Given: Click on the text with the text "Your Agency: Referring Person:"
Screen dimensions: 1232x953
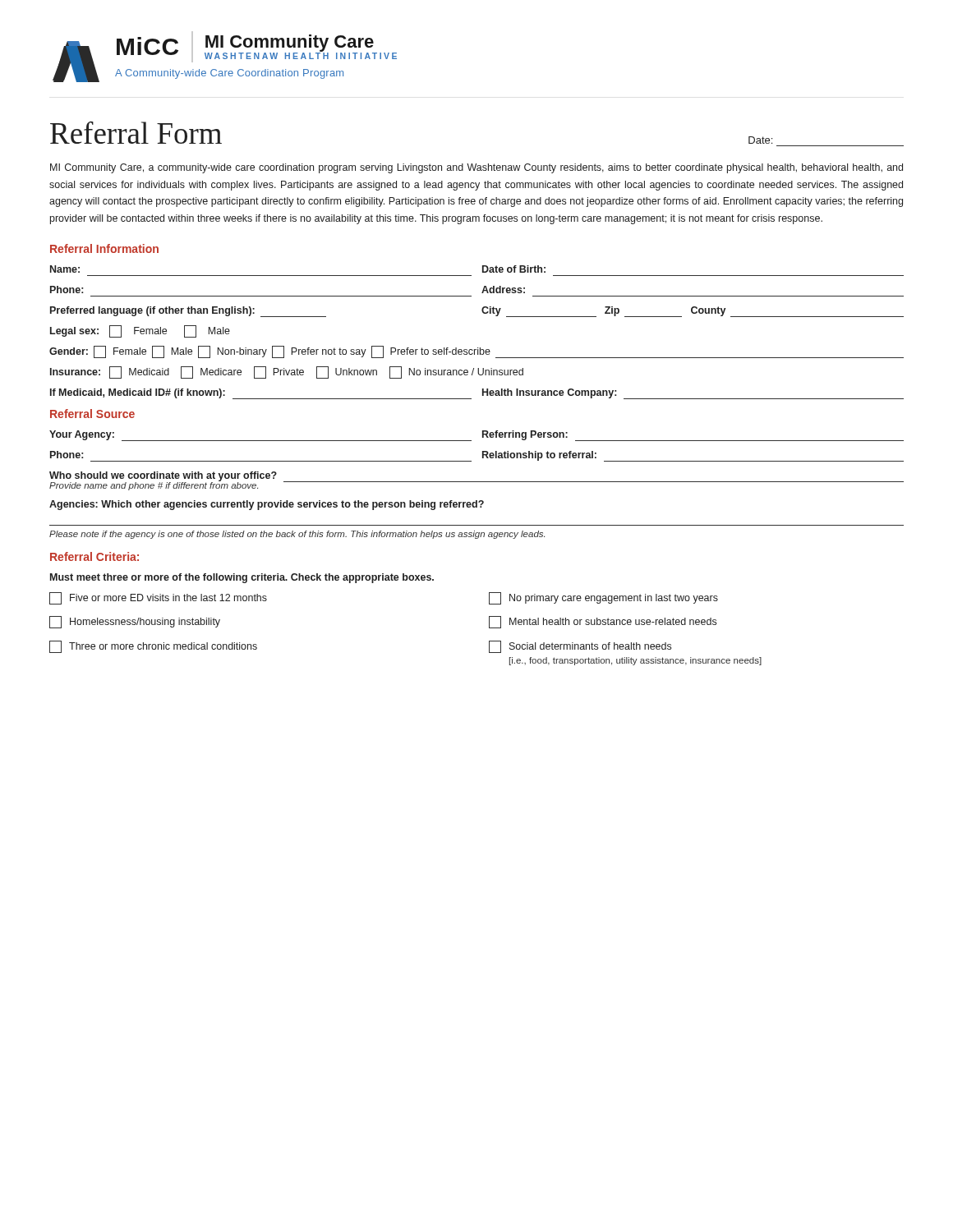Looking at the screenshot, I should [476, 435].
